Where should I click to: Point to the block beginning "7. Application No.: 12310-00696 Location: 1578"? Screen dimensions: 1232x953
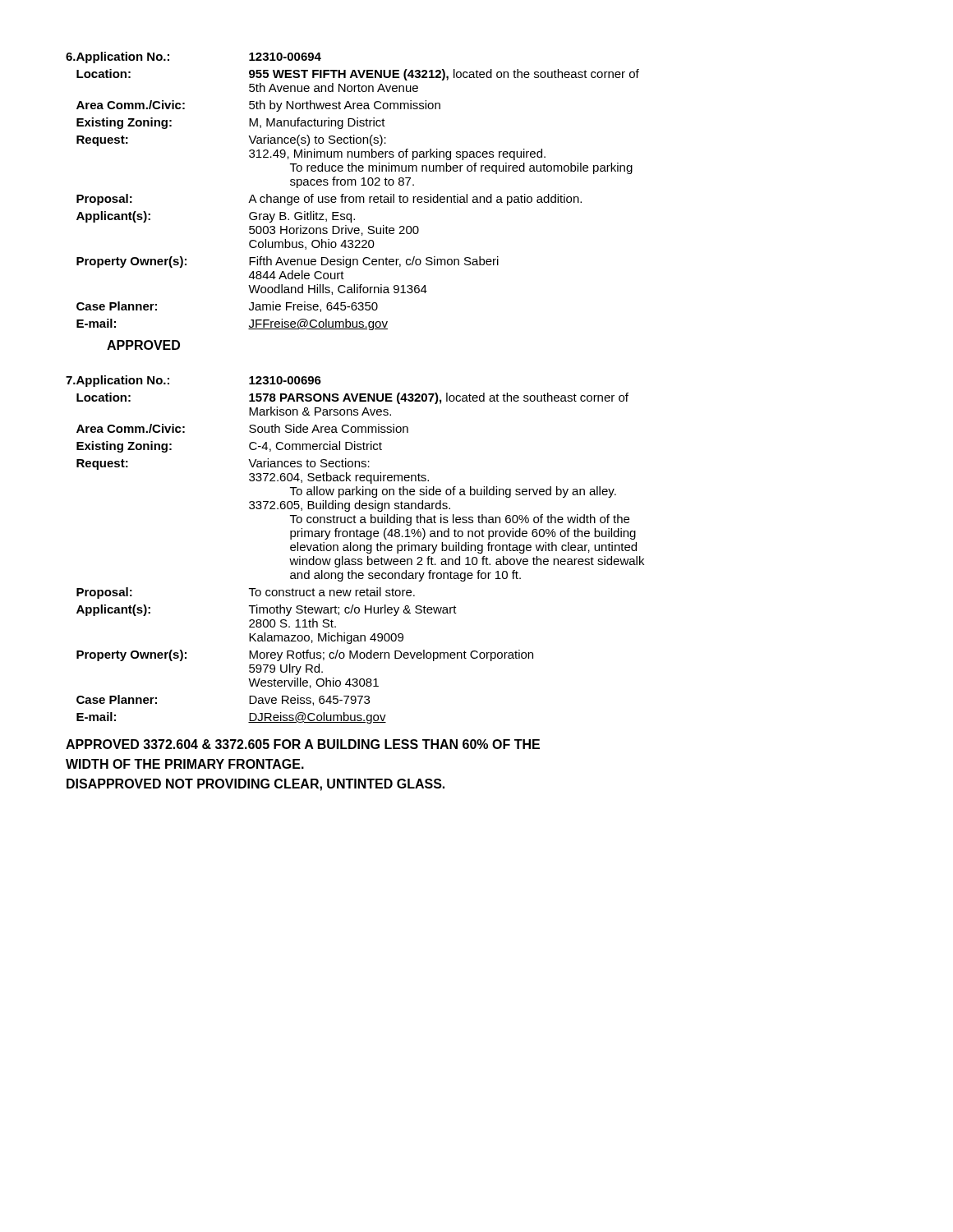point(476,550)
